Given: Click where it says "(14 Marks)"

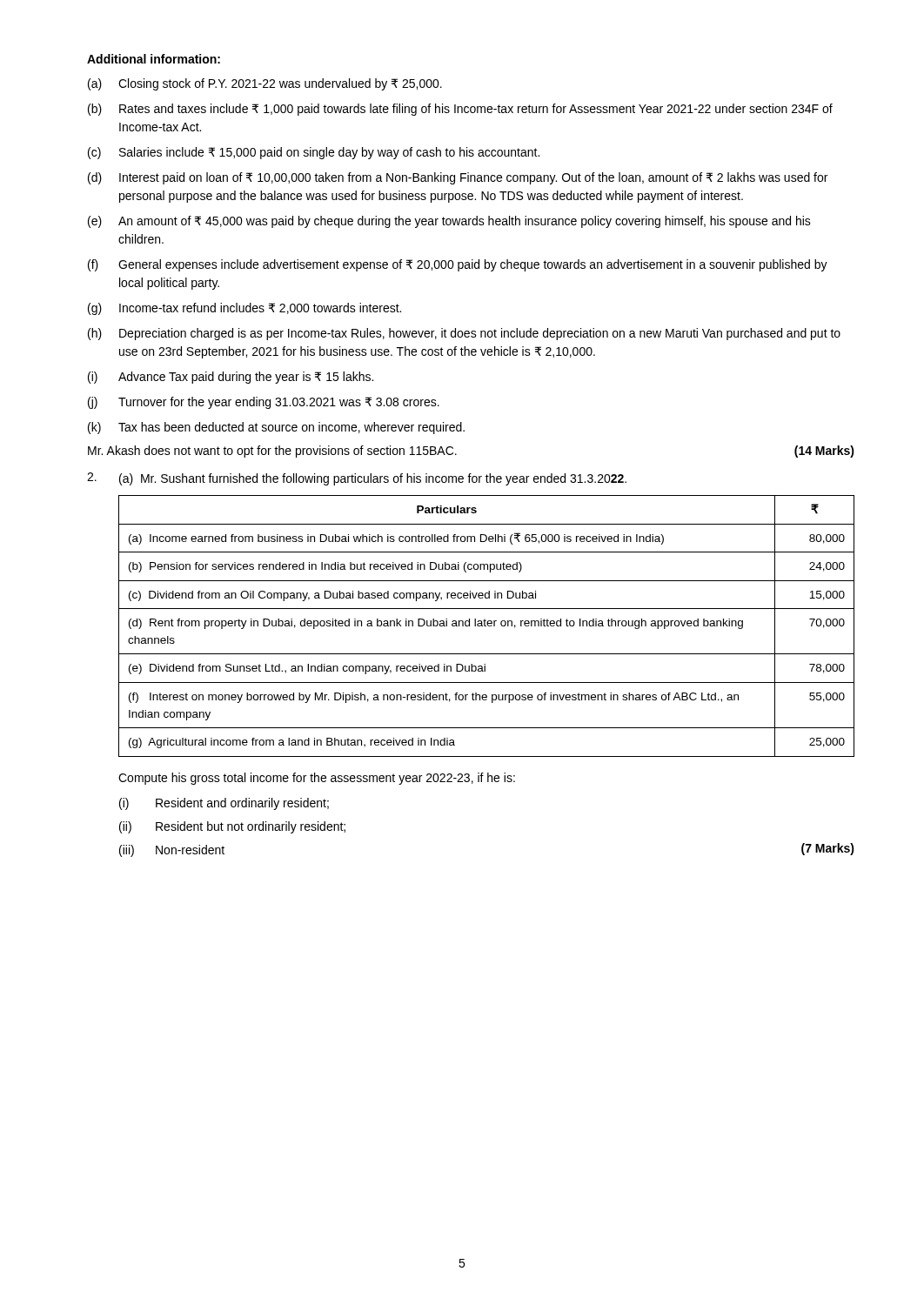Looking at the screenshot, I should [824, 451].
